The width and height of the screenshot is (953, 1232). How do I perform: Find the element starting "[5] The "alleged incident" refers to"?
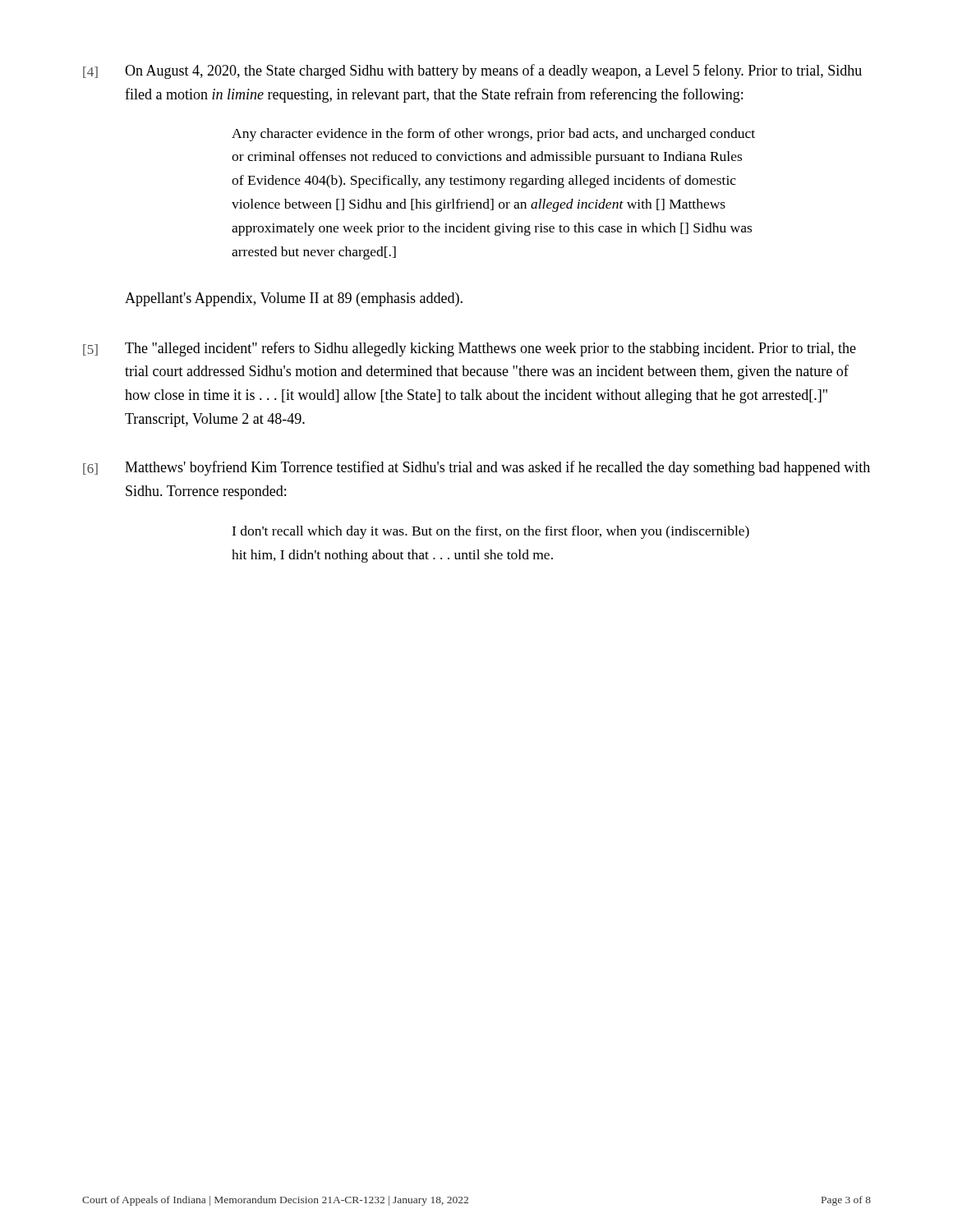[476, 384]
